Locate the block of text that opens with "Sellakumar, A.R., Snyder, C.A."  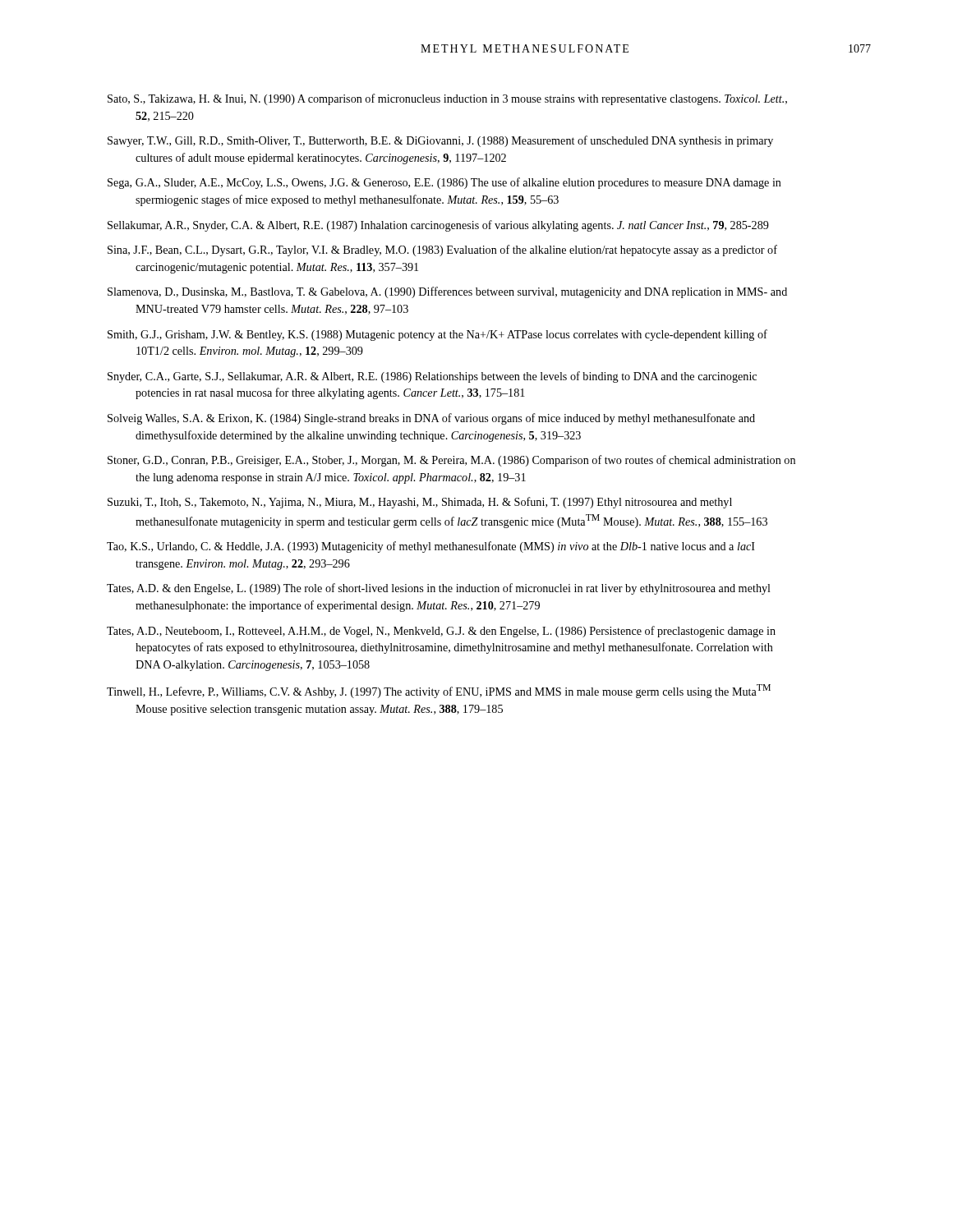pos(438,225)
